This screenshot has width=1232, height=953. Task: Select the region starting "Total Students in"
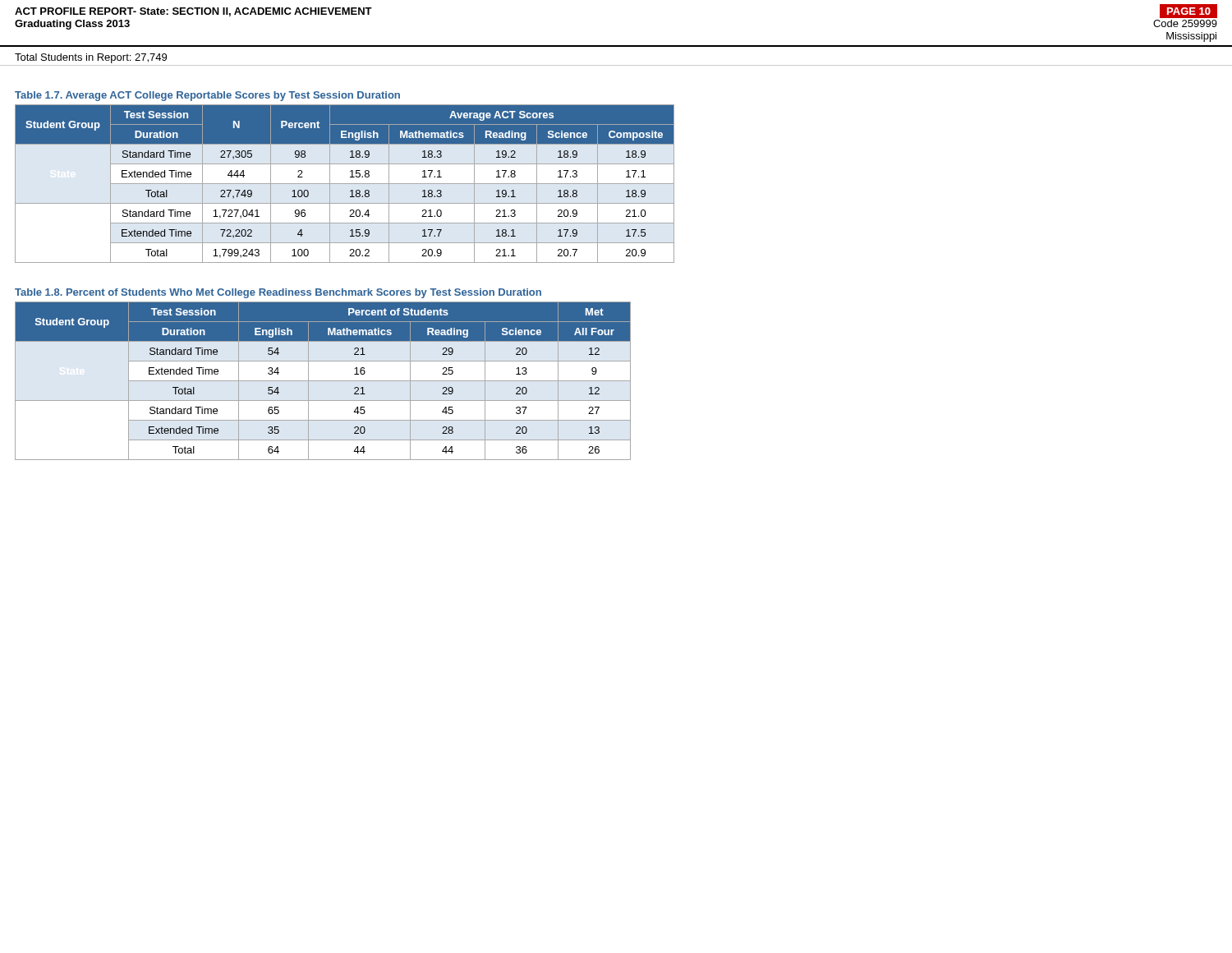point(91,57)
